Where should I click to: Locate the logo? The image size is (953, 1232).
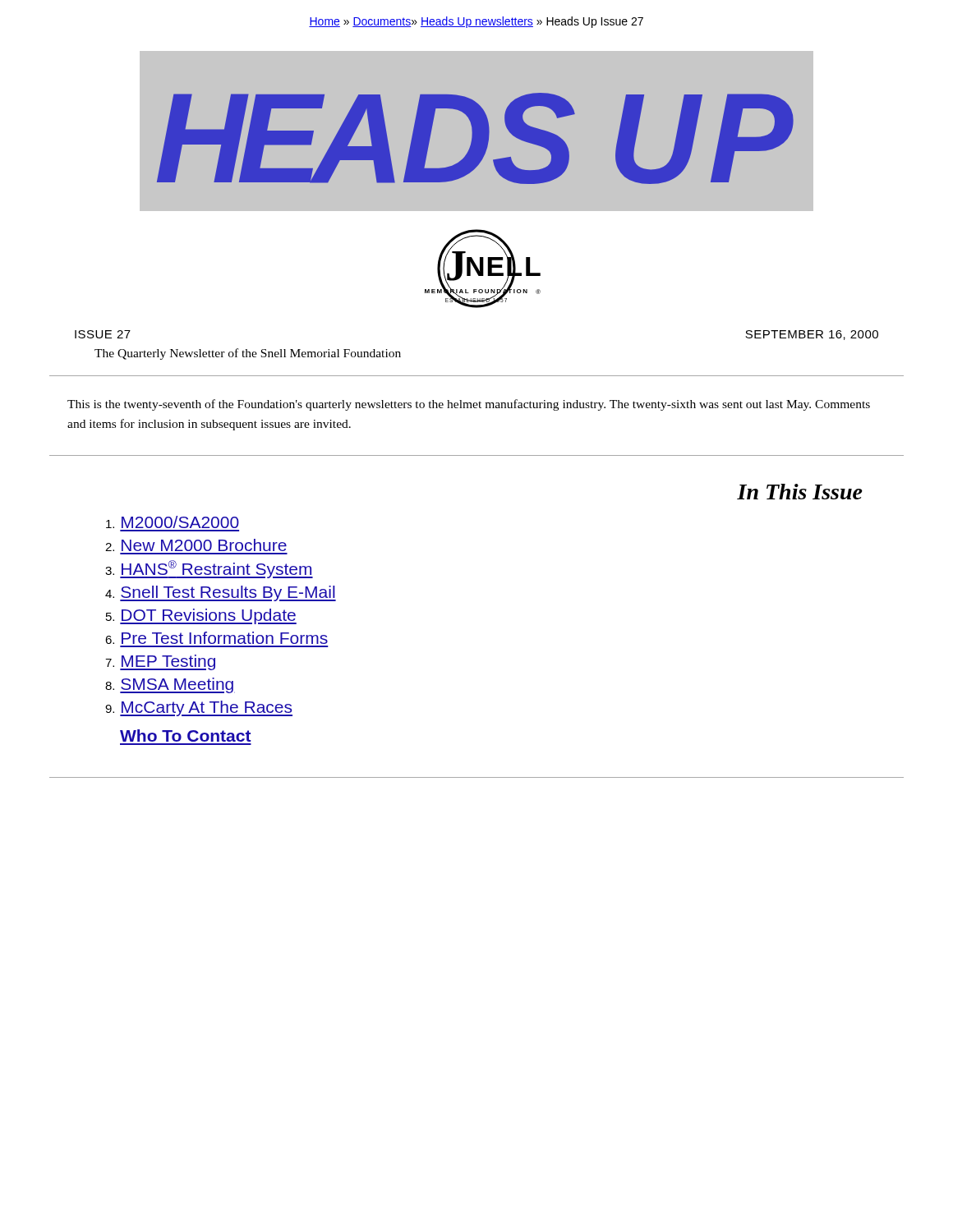point(476,274)
